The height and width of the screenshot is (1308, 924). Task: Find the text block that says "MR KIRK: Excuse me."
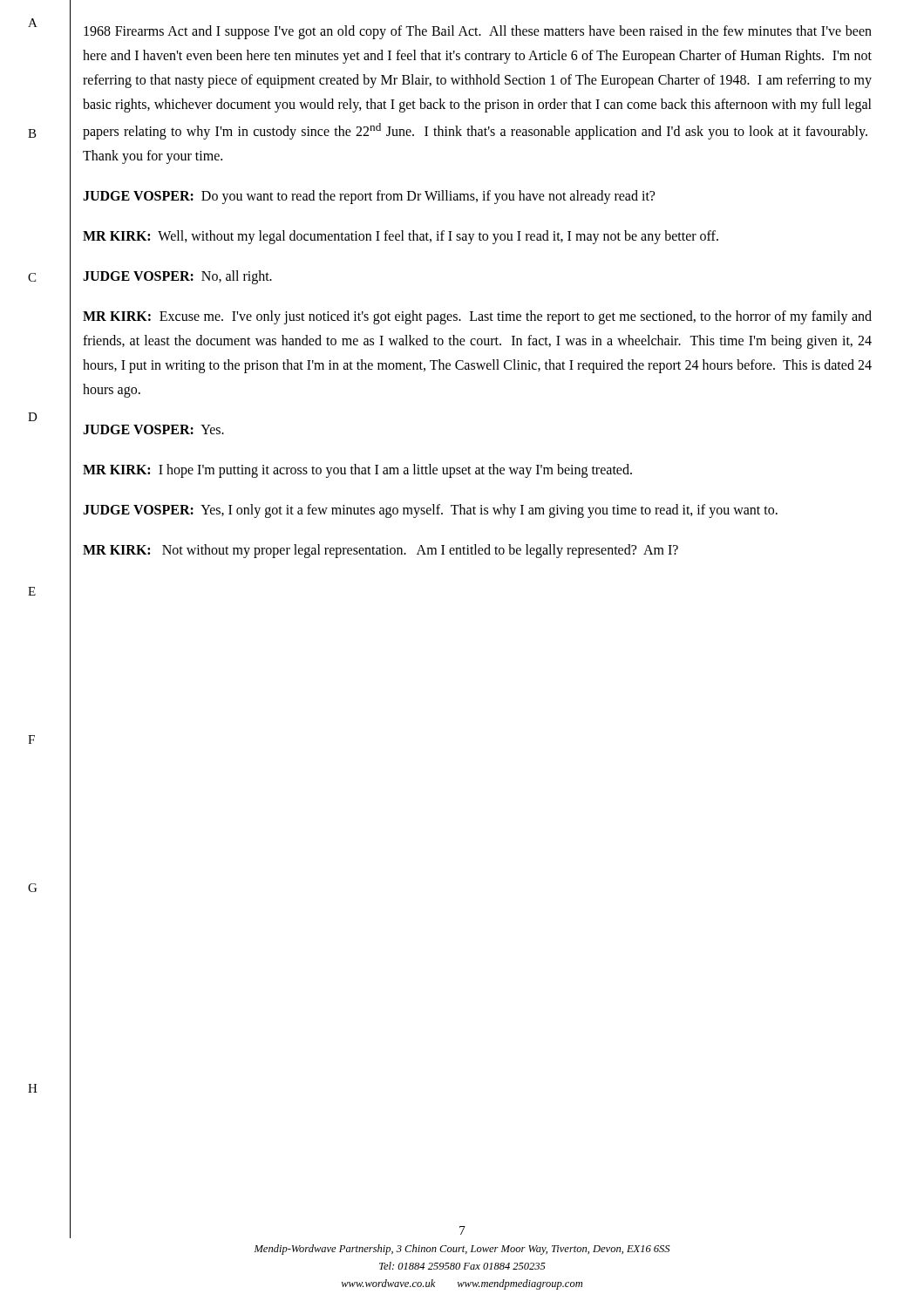coord(477,353)
